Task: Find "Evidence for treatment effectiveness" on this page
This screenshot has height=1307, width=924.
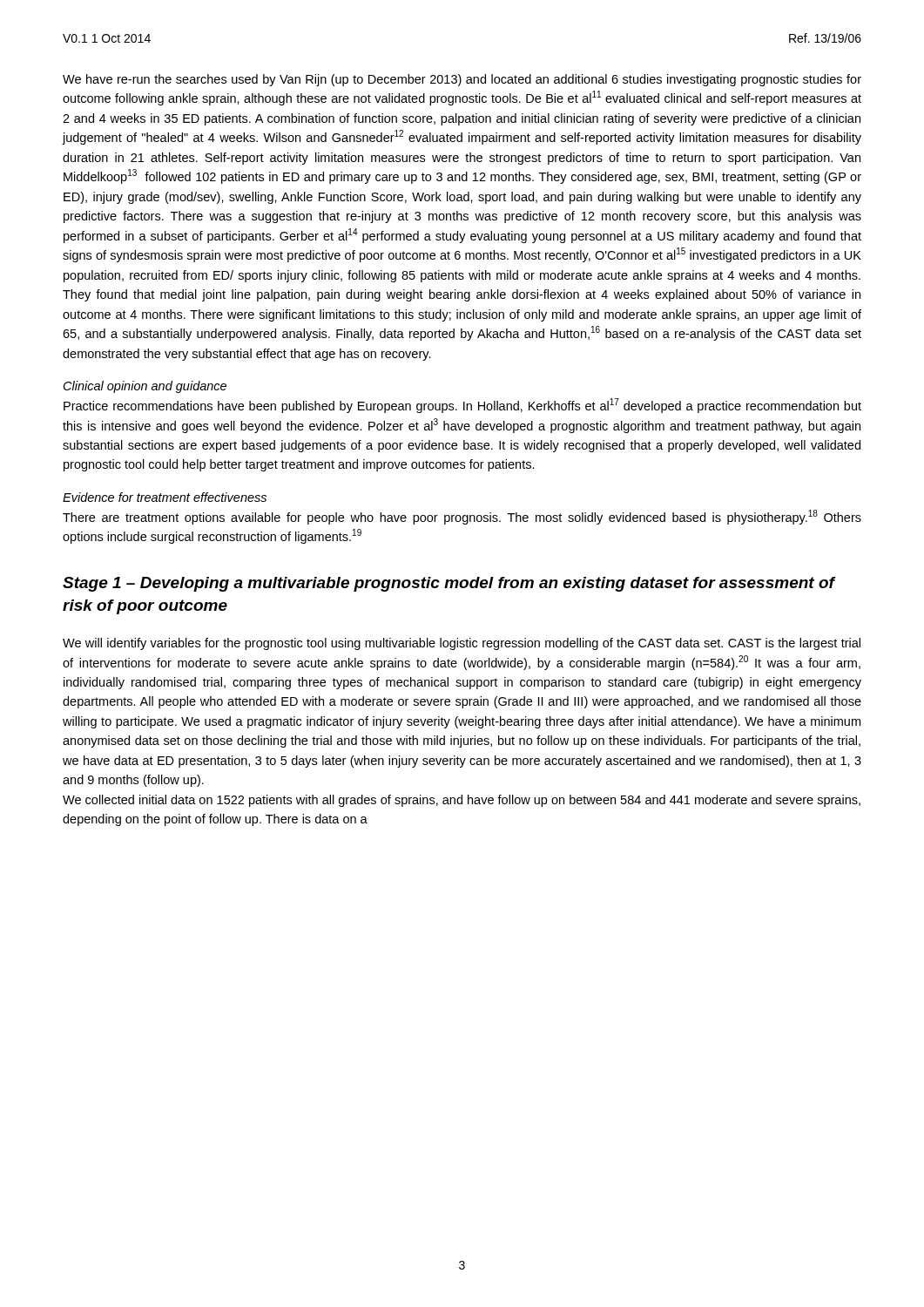Action: (x=165, y=497)
